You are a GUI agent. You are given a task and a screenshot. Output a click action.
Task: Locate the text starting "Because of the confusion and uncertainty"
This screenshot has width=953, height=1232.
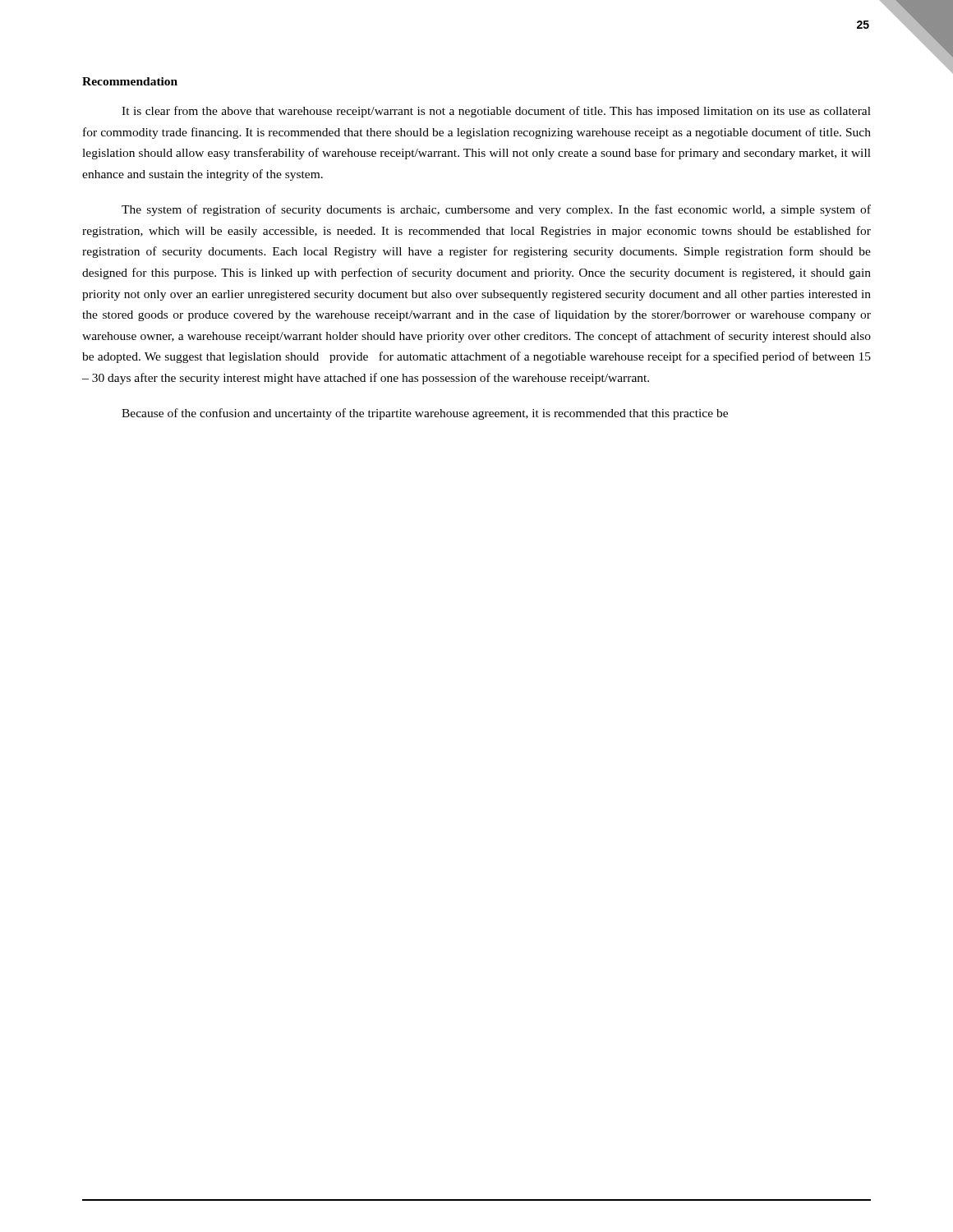(476, 413)
